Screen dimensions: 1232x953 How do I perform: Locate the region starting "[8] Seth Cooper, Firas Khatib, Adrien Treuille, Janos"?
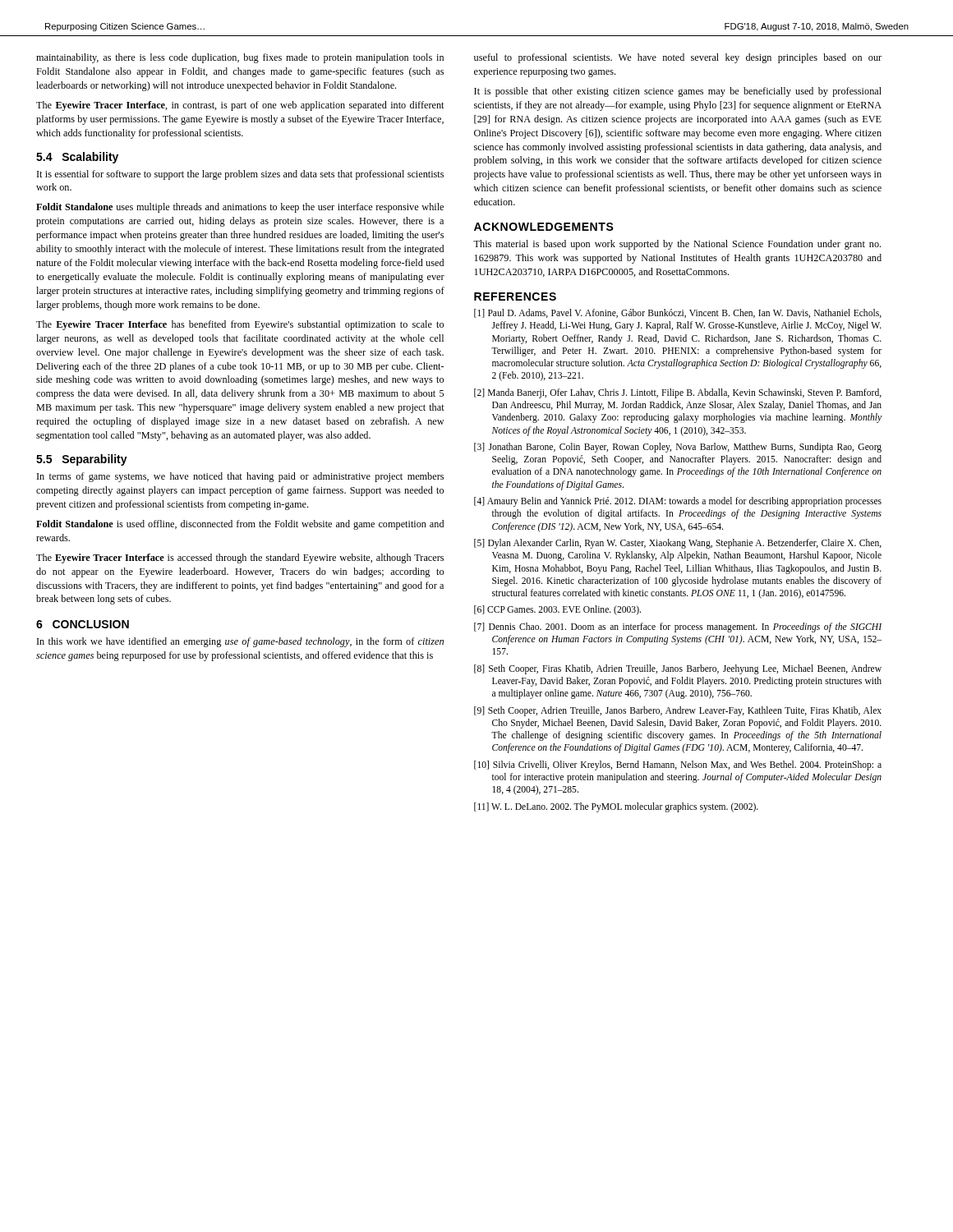(x=678, y=681)
